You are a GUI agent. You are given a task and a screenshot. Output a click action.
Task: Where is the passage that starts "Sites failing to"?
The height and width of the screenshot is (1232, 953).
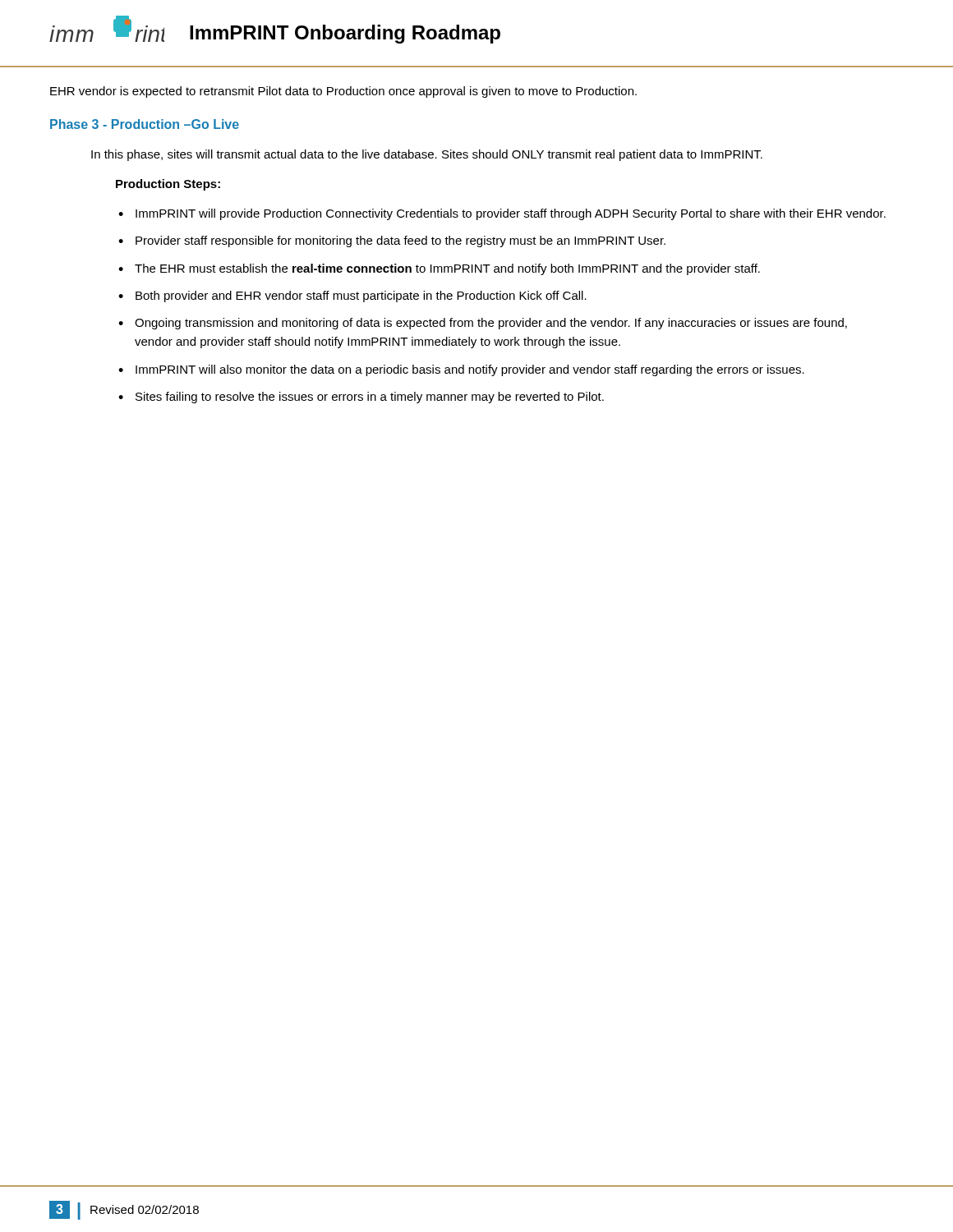[370, 396]
